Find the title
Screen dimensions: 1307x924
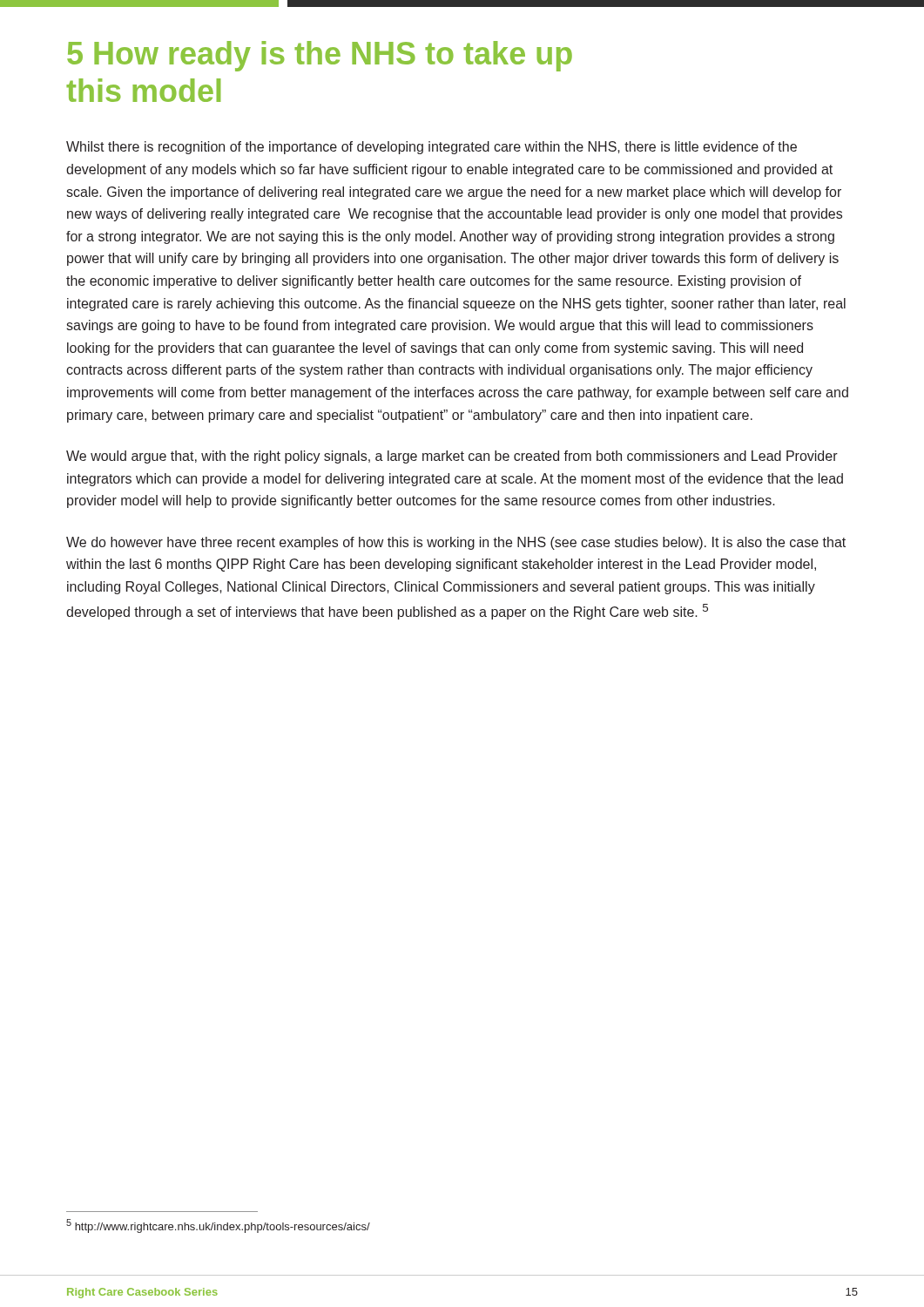point(320,72)
